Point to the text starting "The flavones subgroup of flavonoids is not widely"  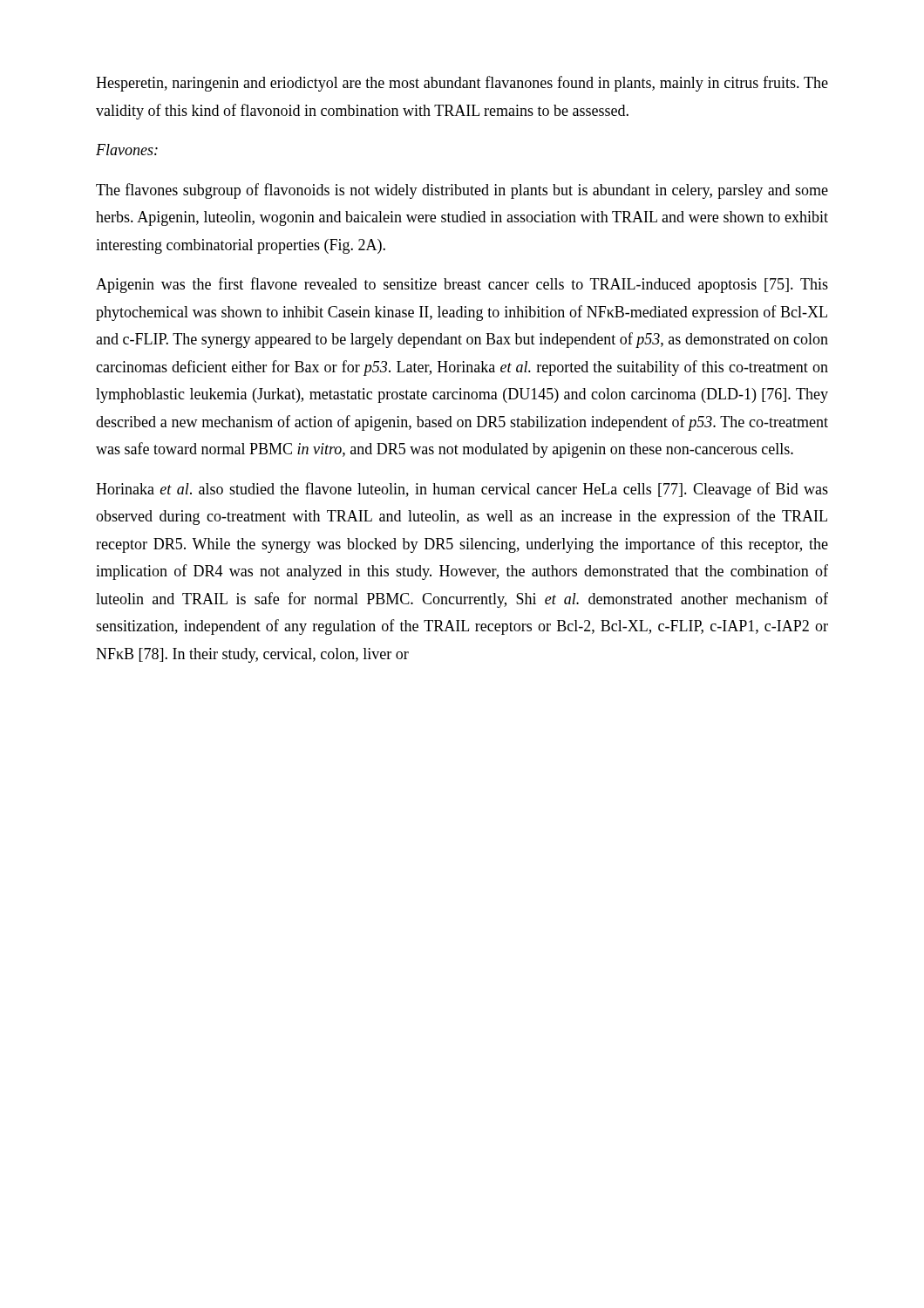(x=462, y=217)
